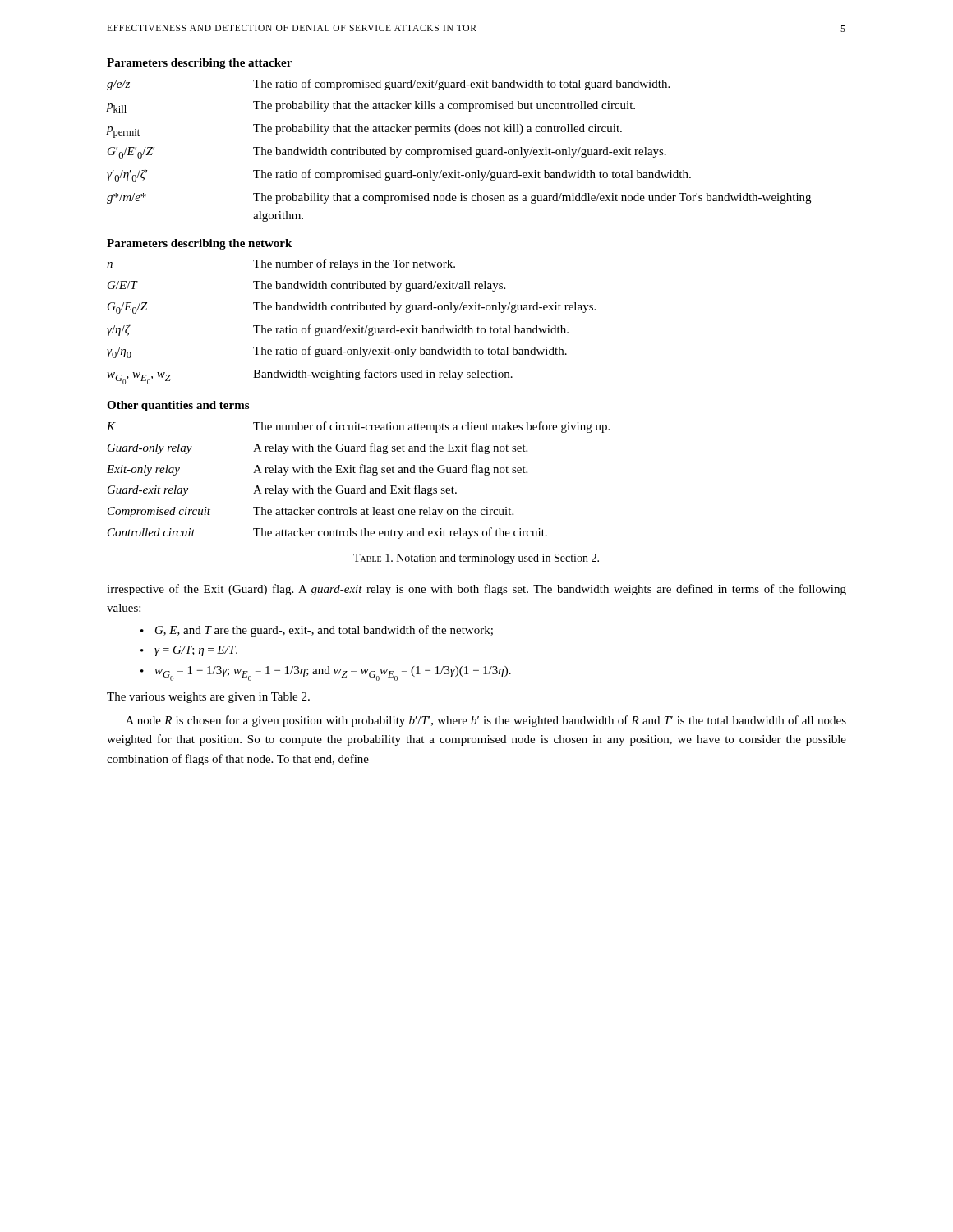Click the passage that begins "A node R"
This screenshot has width=953, height=1232.
pos(476,740)
